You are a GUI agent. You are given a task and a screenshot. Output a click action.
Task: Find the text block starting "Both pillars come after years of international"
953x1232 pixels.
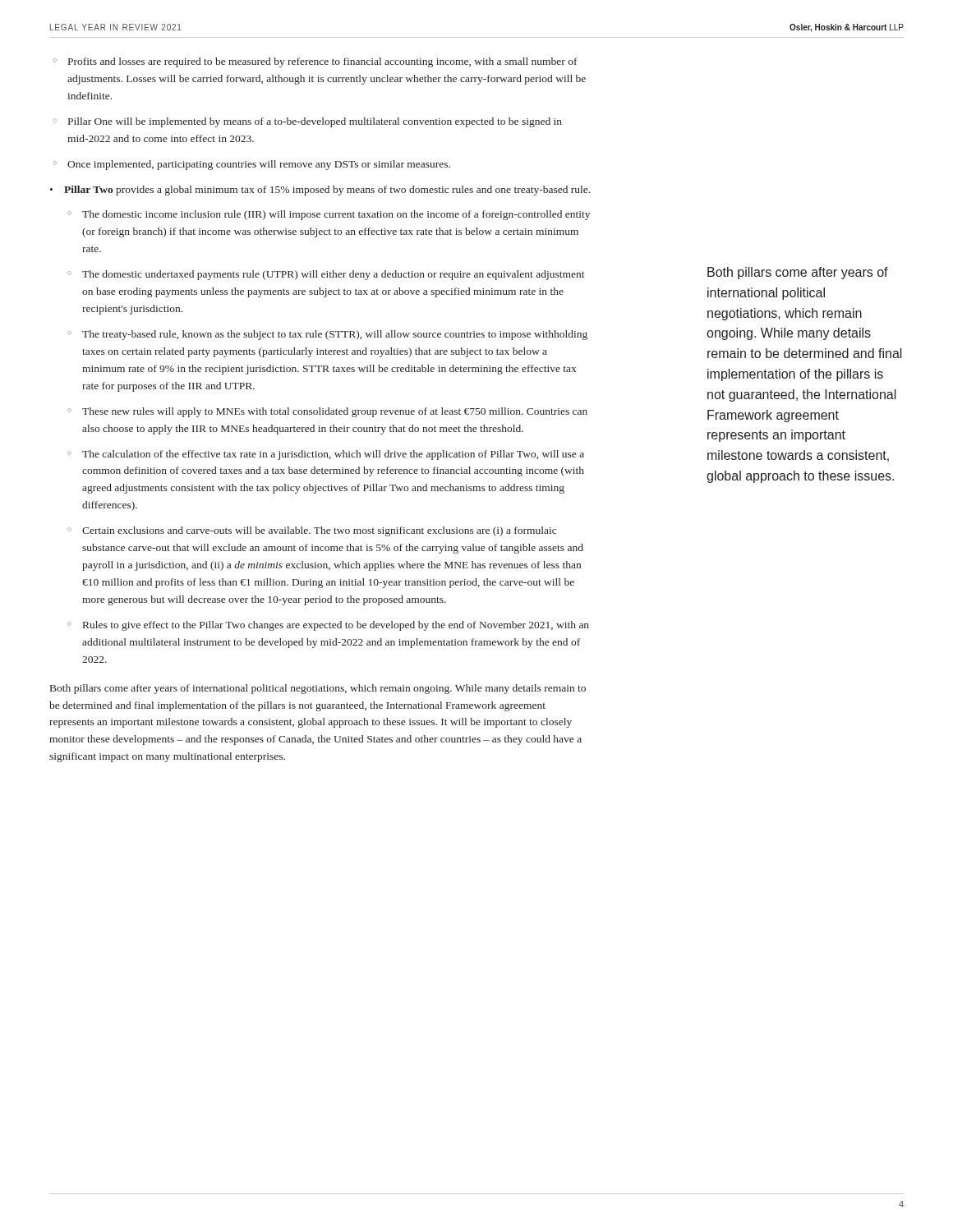318,722
